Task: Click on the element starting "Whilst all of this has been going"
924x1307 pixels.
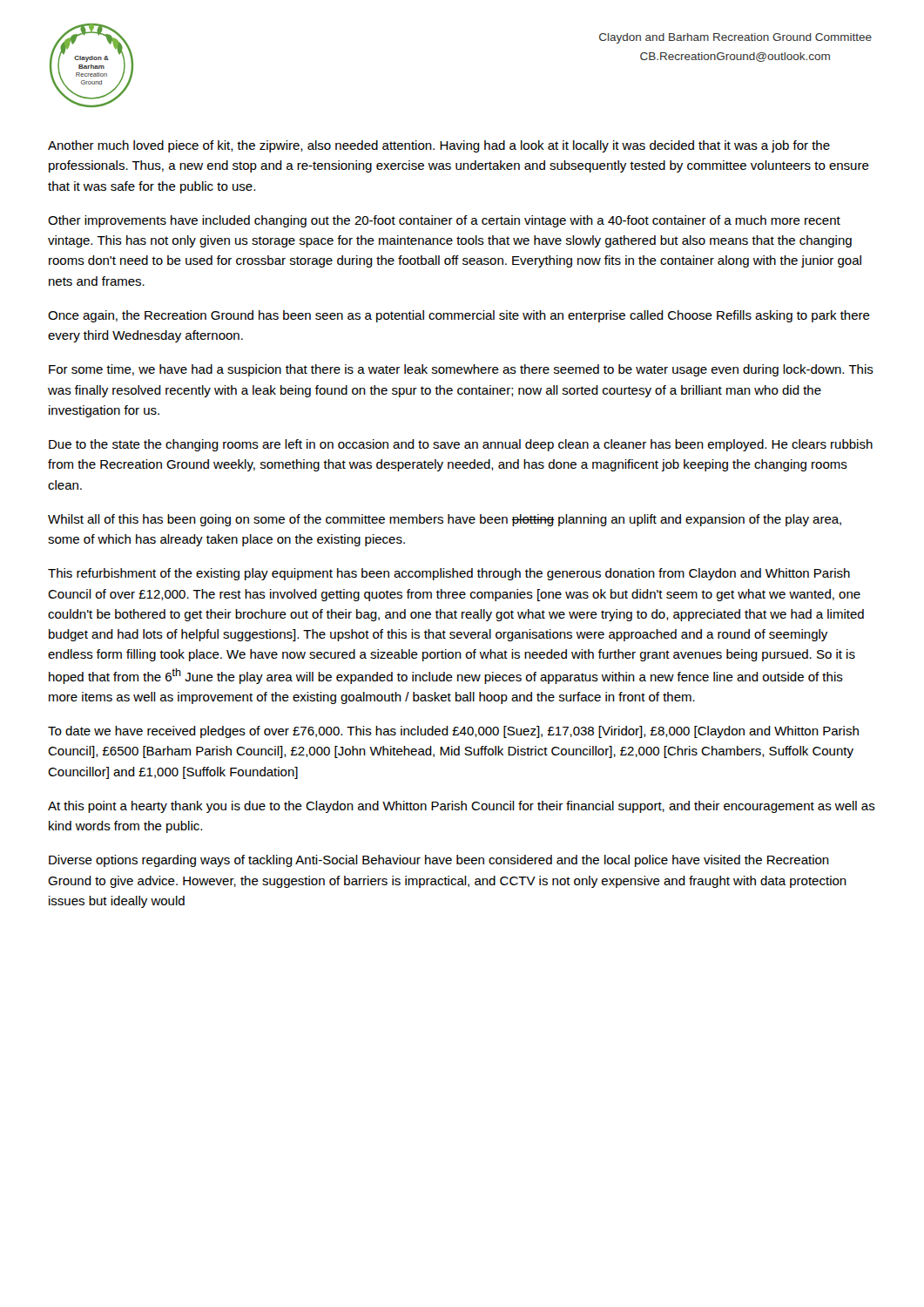Action: (x=445, y=529)
